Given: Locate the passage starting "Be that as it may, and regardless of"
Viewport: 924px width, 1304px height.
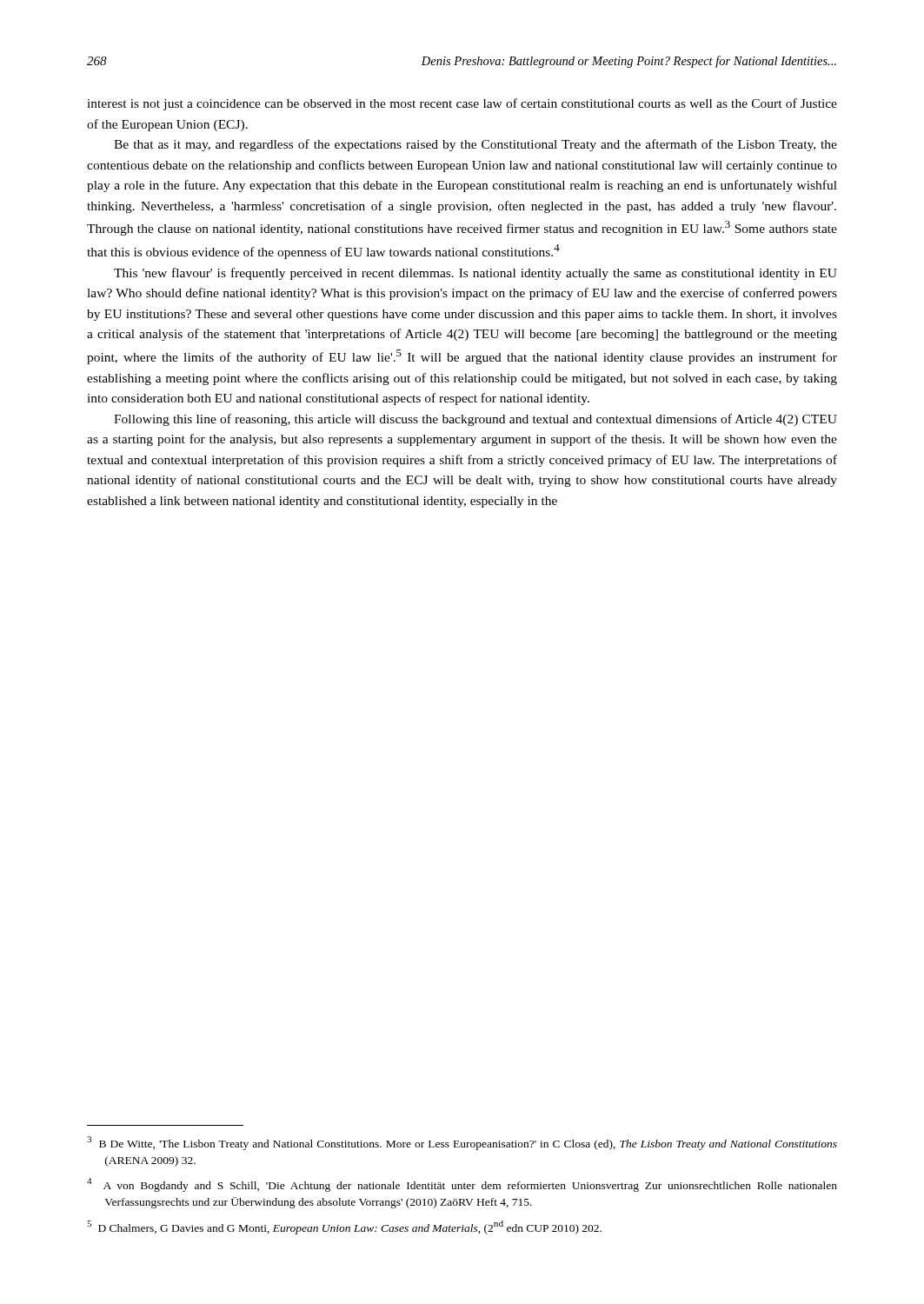Looking at the screenshot, I should pos(462,198).
